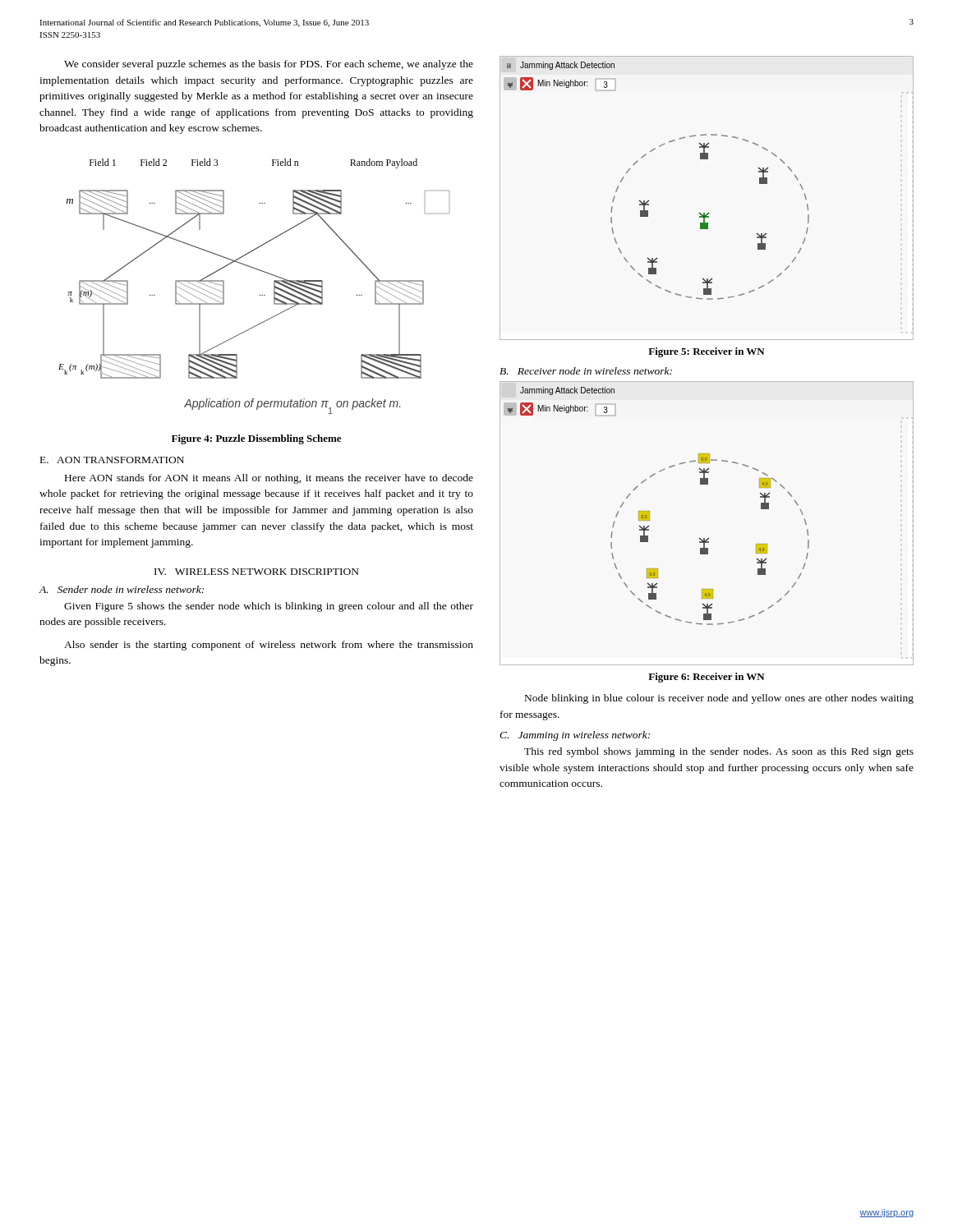Viewport: 953px width, 1232px height.
Task: Where is the passage that starts "This red symbol shows jamming in the sender"?
Action: click(707, 767)
